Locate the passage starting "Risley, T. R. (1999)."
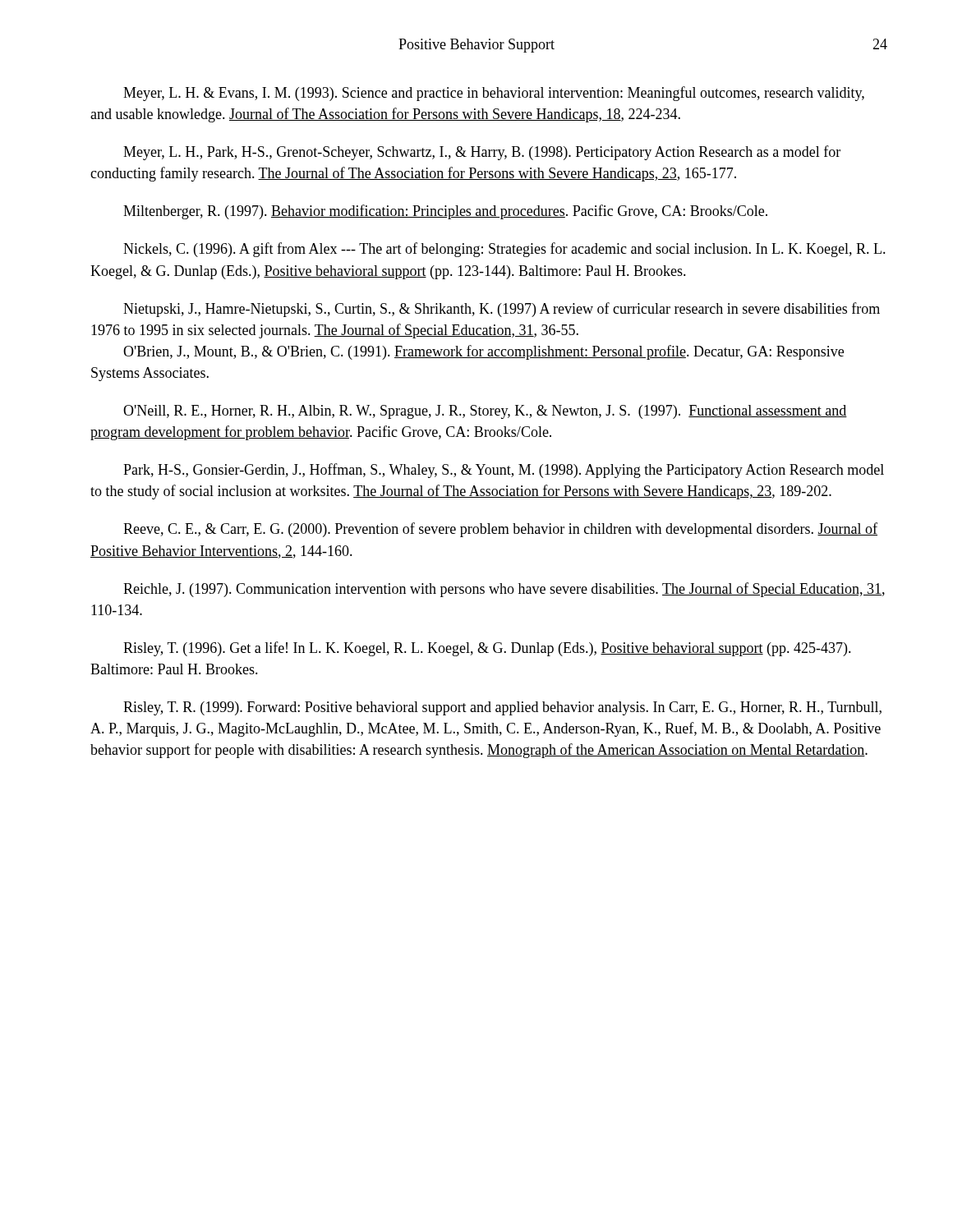The height and width of the screenshot is (1232, 953). point(486,729)
